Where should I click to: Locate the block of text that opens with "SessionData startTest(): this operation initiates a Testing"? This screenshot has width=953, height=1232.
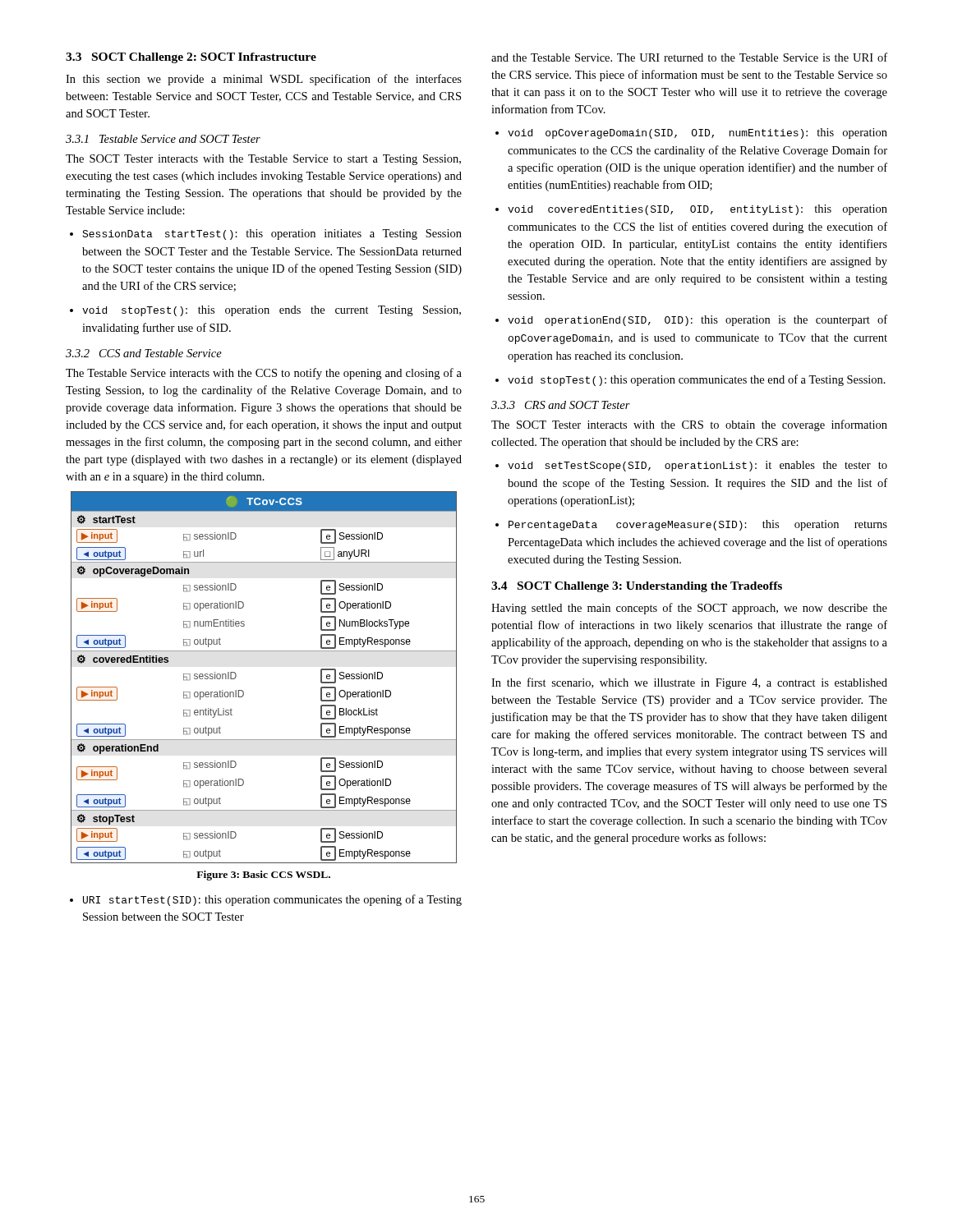264,260
